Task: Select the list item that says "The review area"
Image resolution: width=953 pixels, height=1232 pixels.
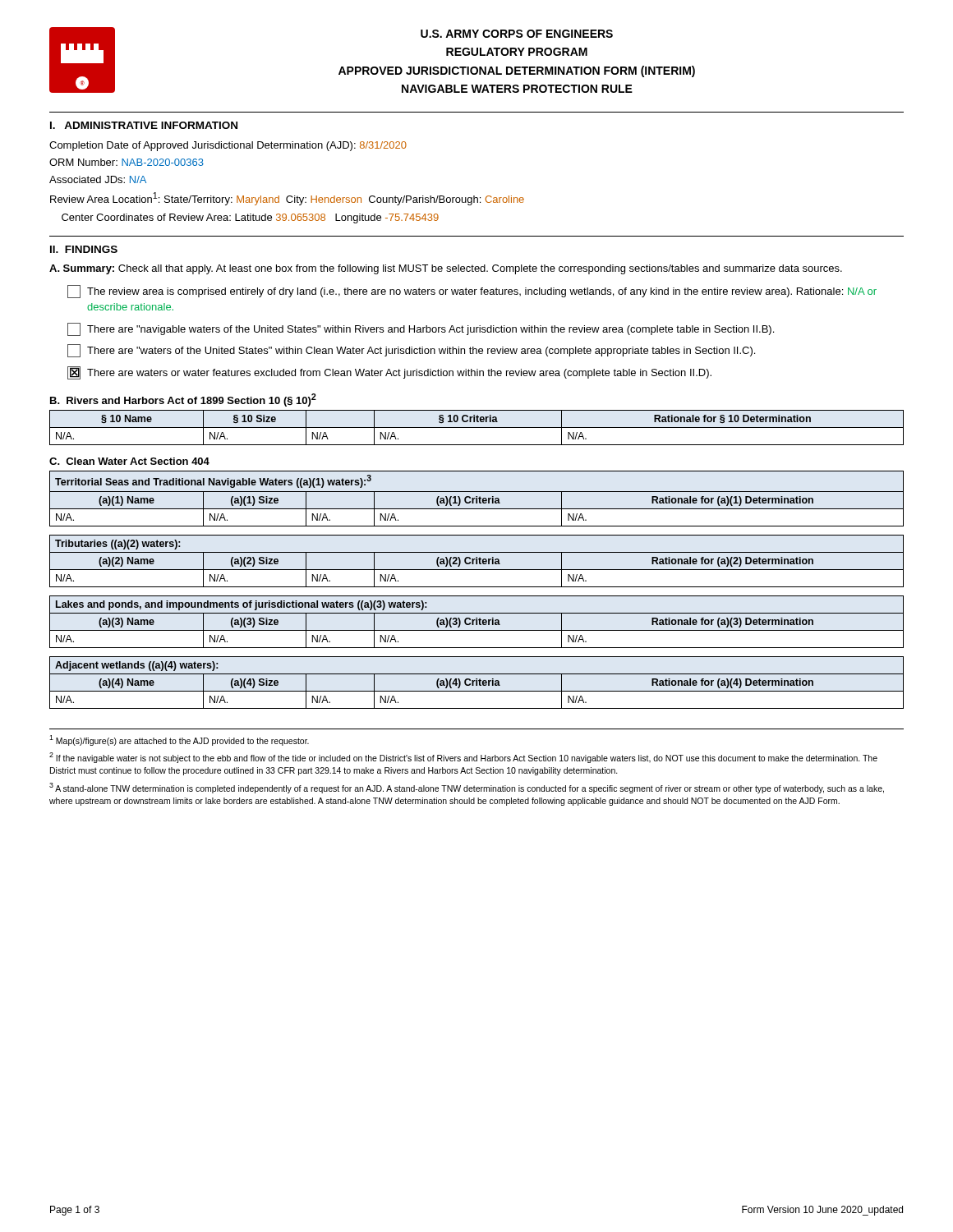Action: pyautogui.click(x=486, y=299)
